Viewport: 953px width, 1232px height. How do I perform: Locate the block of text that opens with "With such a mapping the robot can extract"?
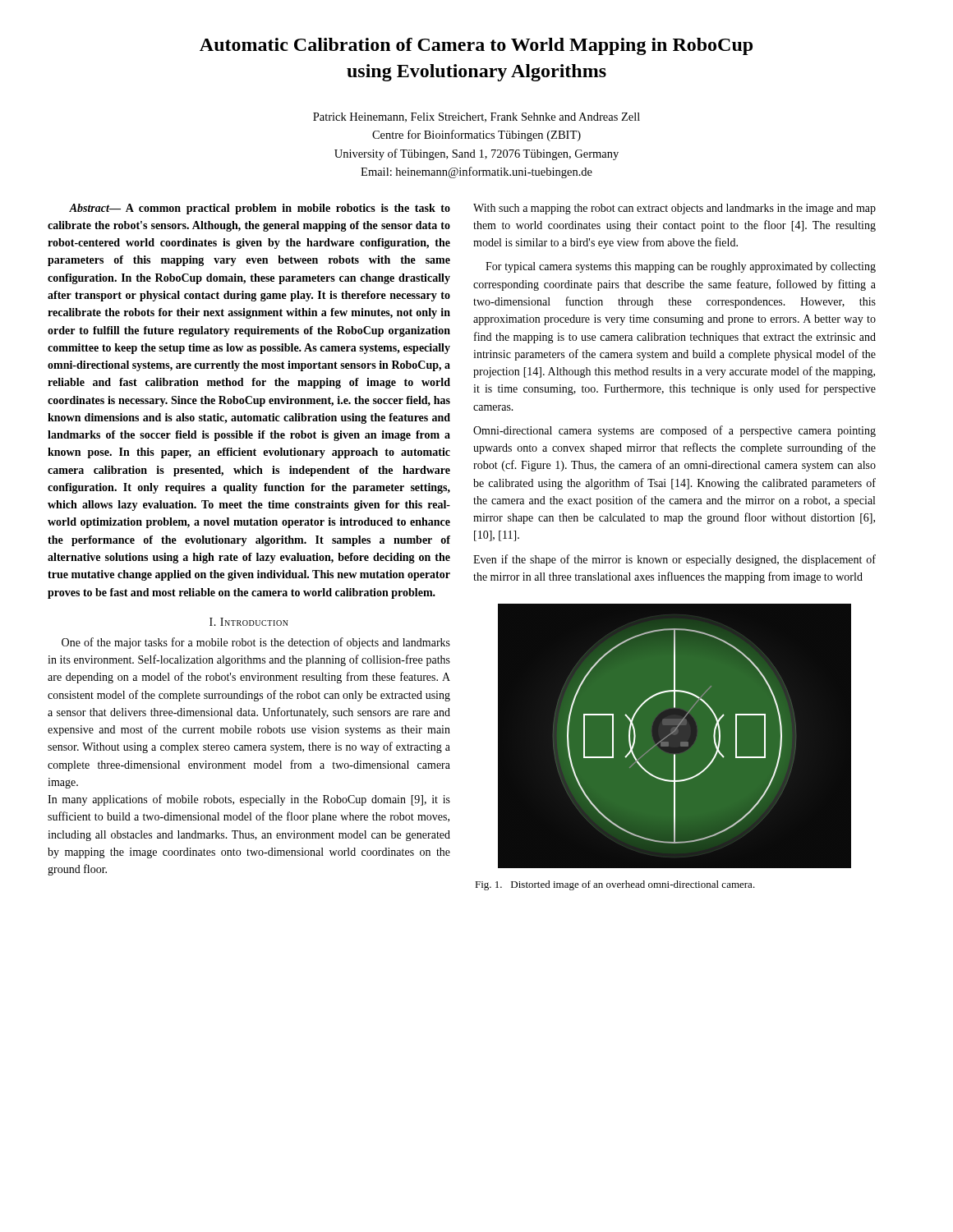675,225
